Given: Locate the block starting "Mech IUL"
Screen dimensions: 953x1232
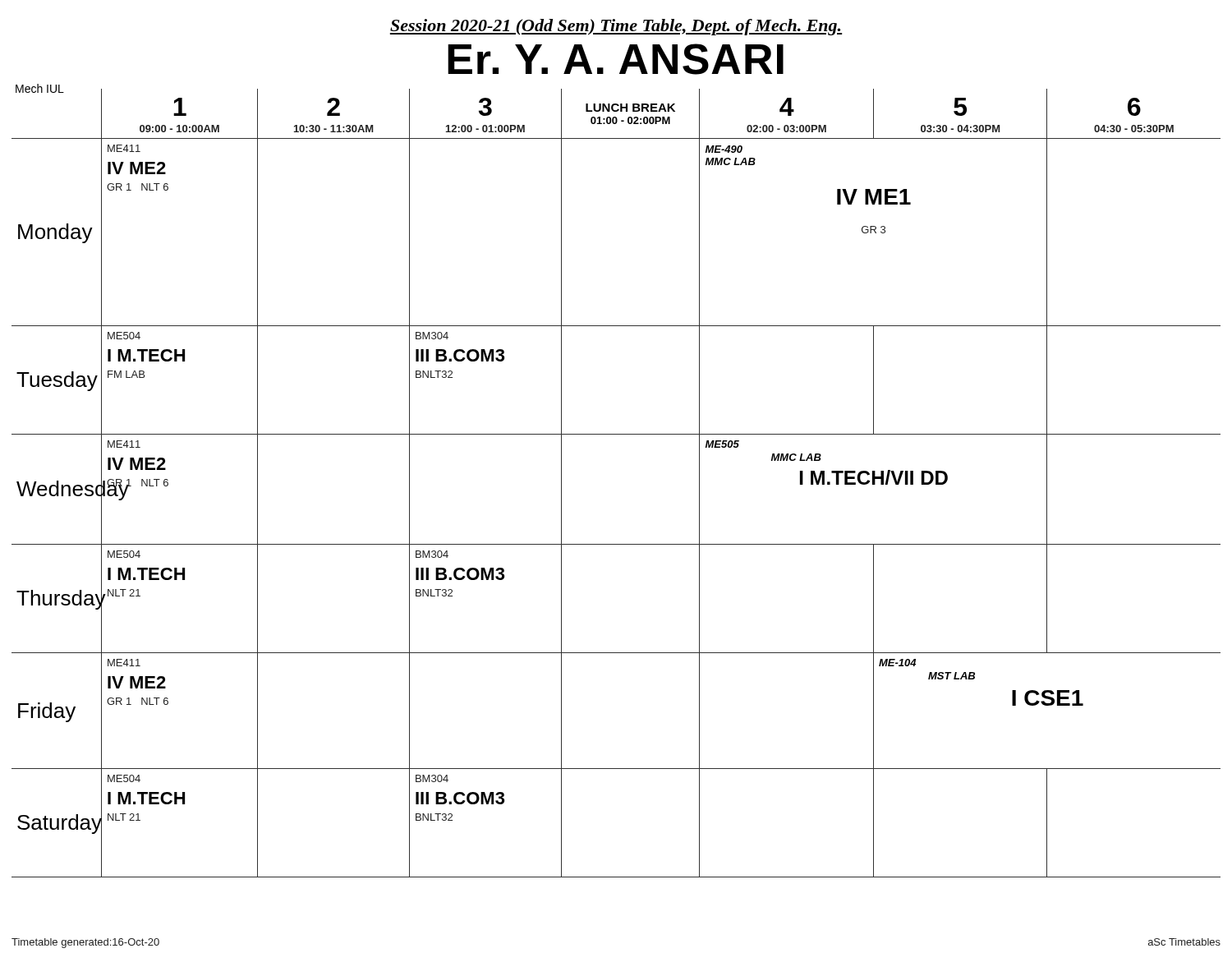Looking at the screenshot, I should click(x=39, y=89).
